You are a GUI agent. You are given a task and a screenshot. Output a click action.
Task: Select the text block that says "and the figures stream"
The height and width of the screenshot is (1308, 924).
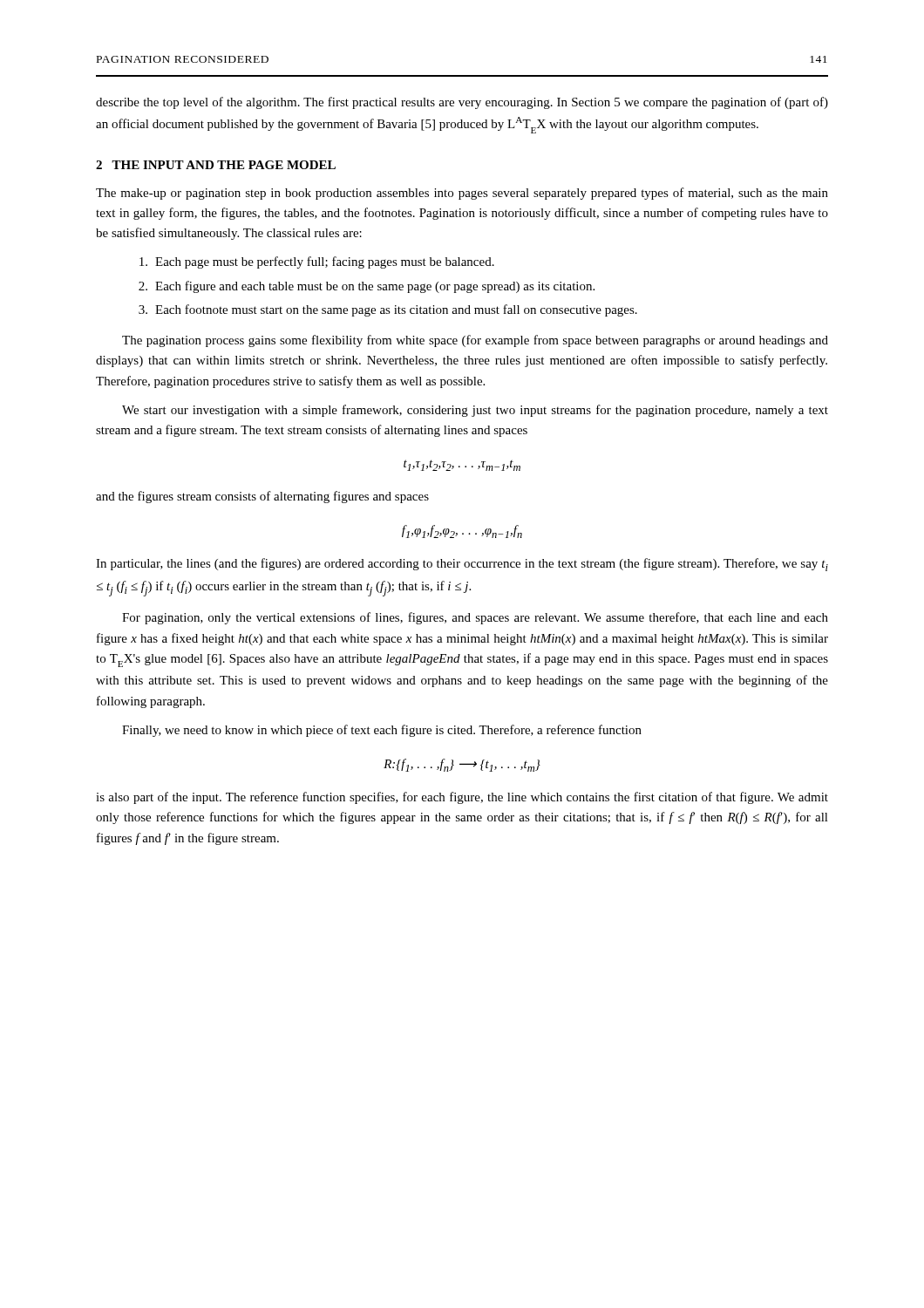[262, 497]
